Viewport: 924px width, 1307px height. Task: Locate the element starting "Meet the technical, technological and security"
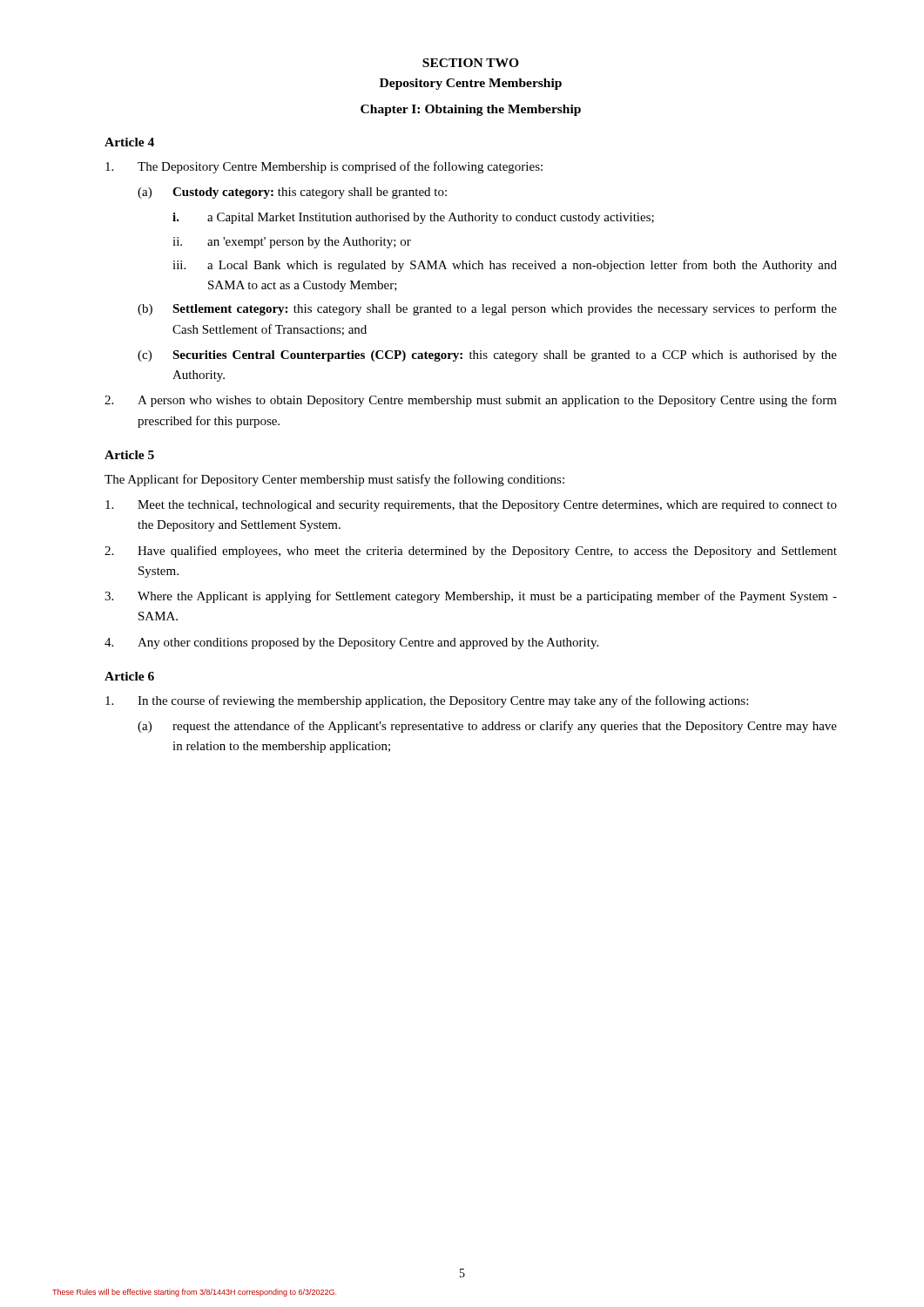(471, 515)
